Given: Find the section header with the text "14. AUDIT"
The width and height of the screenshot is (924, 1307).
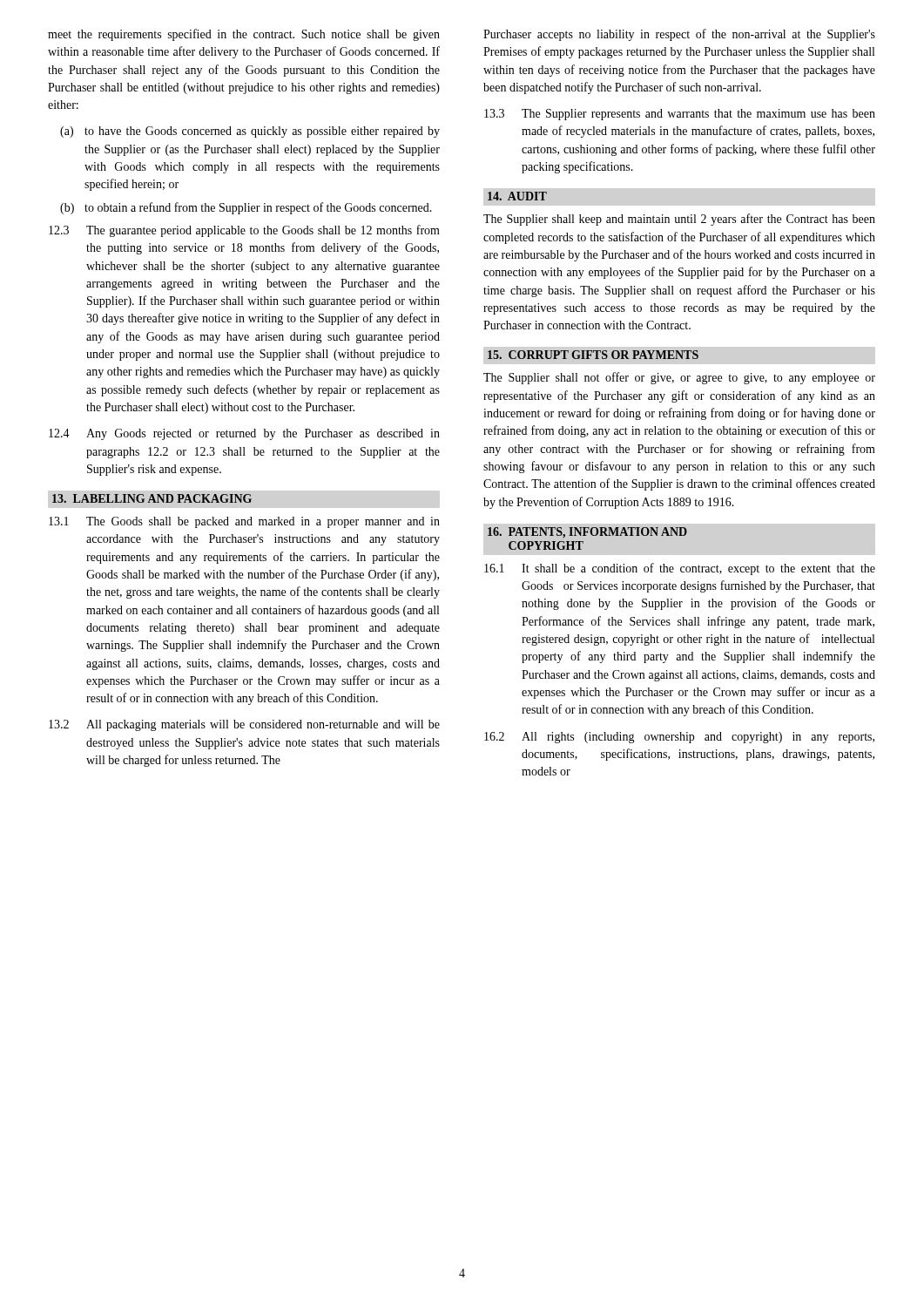Looking at the screenshot, I should point(517,196).
